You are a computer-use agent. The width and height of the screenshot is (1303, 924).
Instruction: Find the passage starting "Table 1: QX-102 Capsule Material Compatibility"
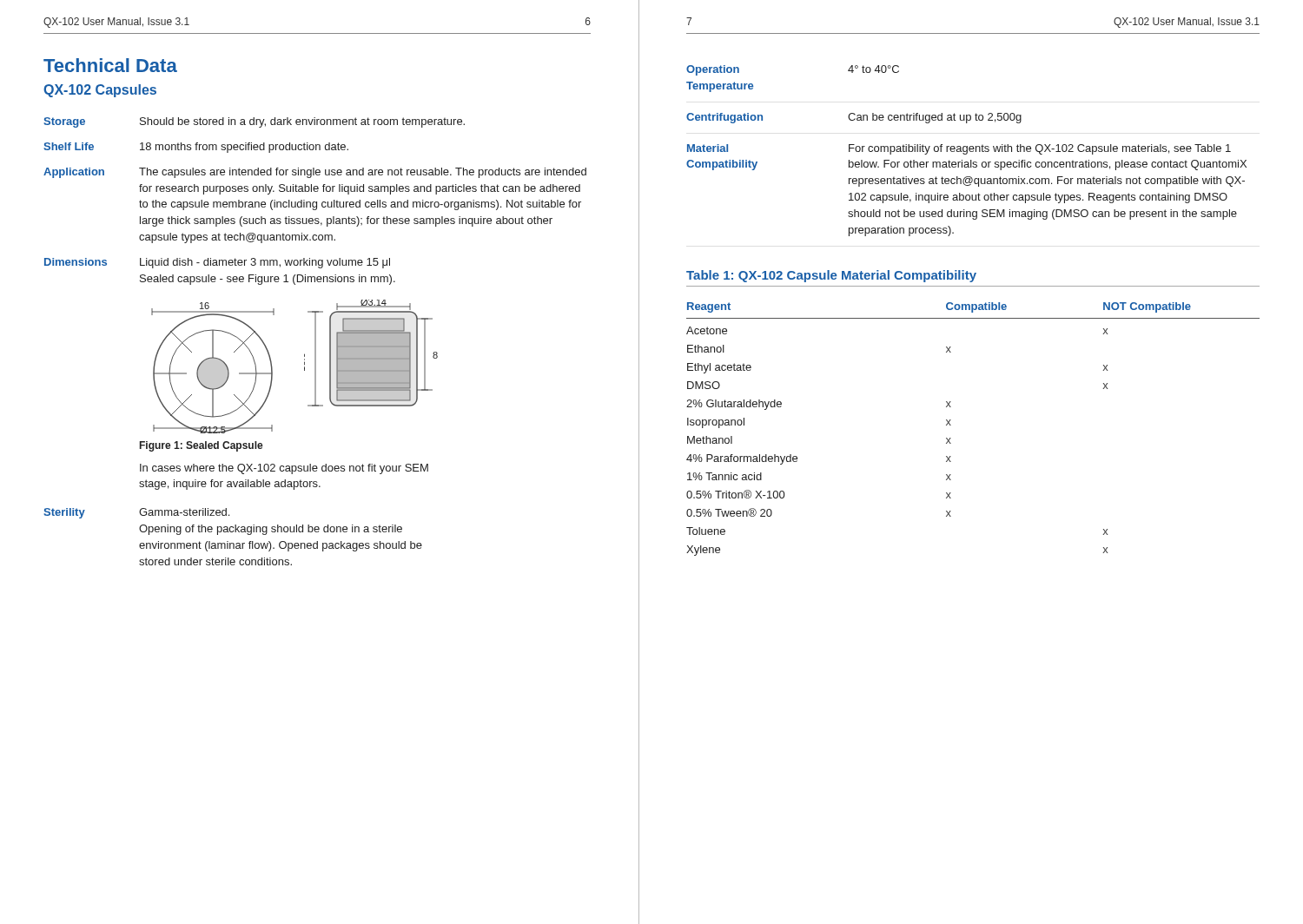(831, 275)
